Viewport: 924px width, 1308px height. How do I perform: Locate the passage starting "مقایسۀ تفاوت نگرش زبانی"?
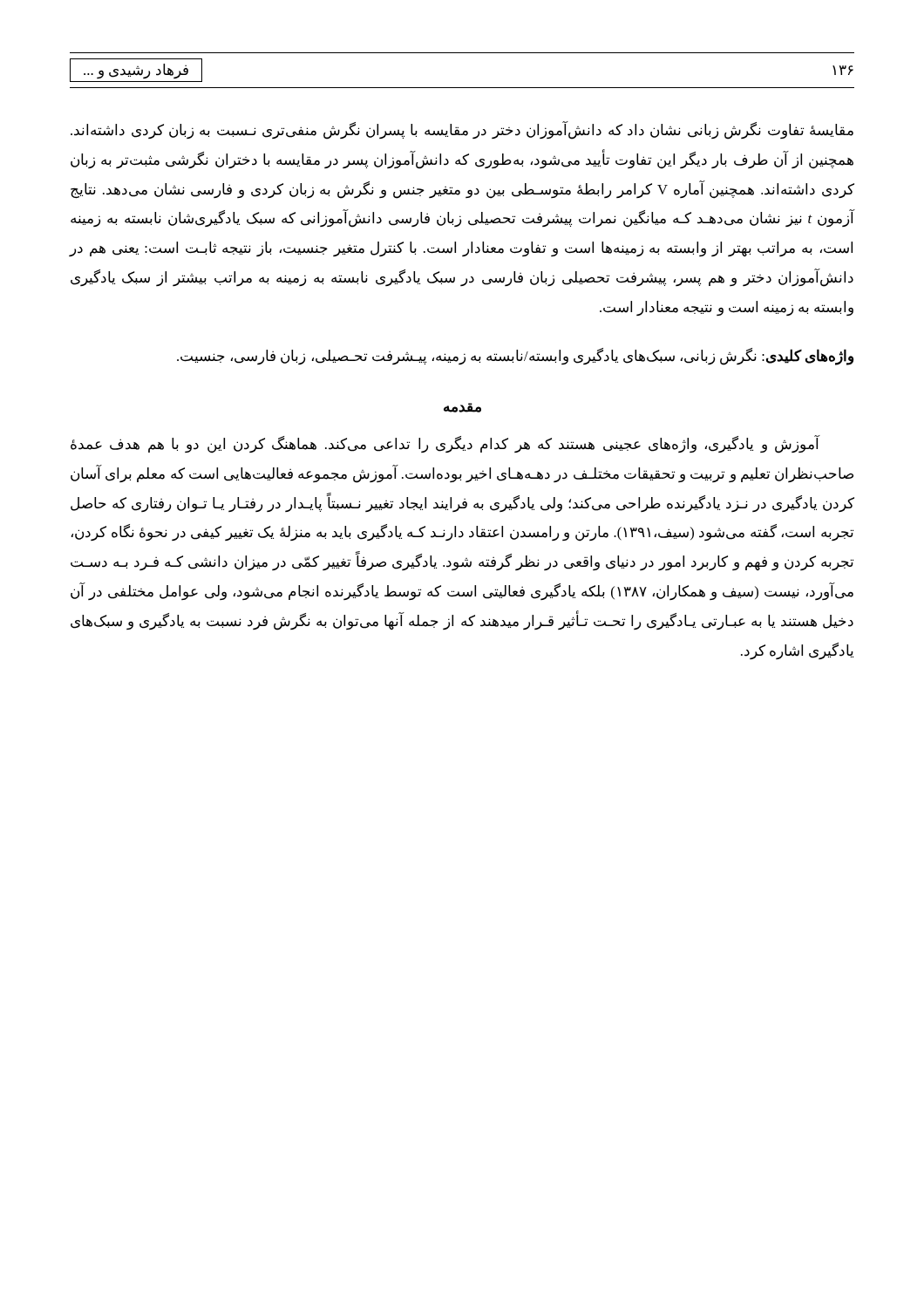[462, 219]
